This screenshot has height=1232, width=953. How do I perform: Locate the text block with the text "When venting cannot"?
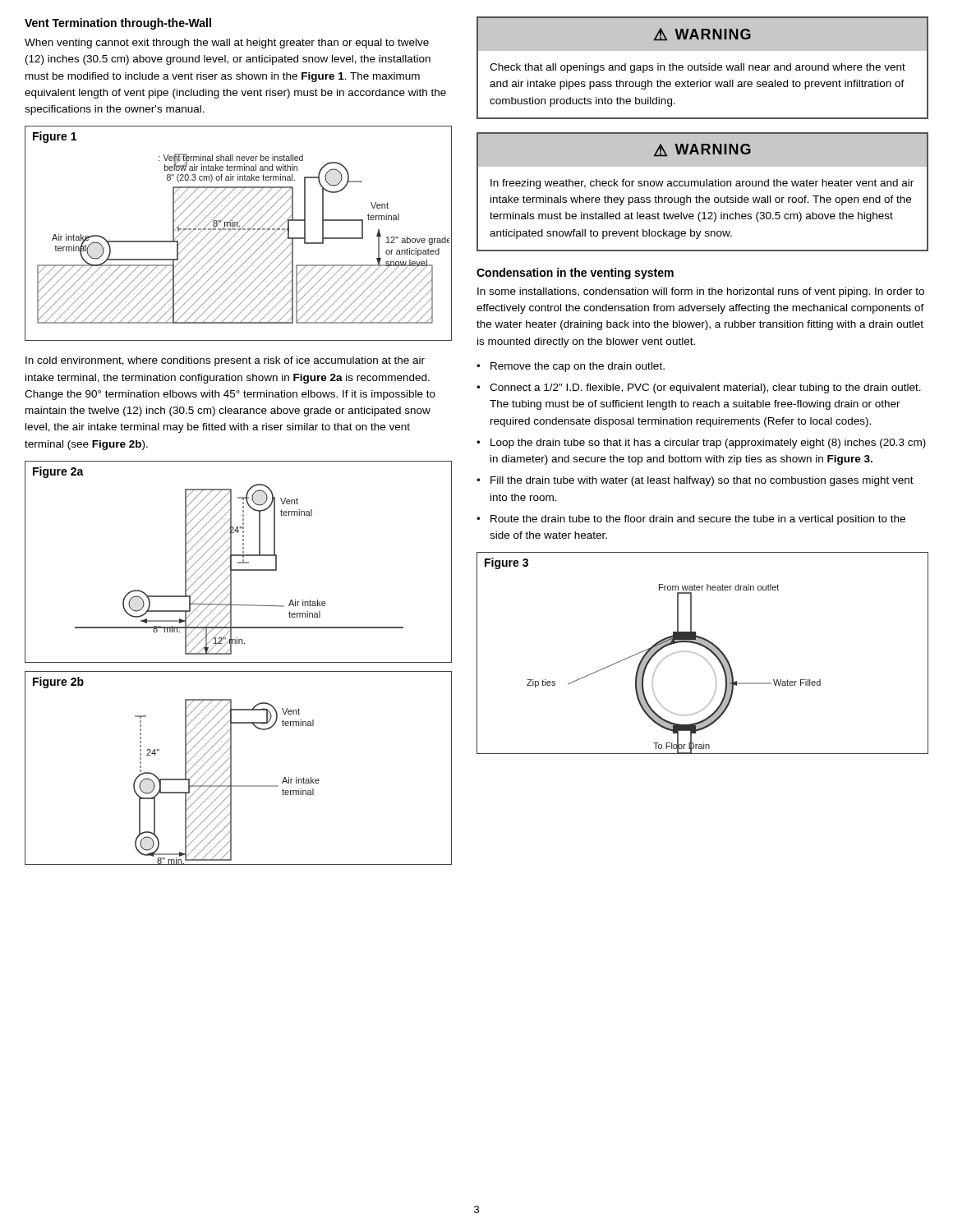coord(236,76)
